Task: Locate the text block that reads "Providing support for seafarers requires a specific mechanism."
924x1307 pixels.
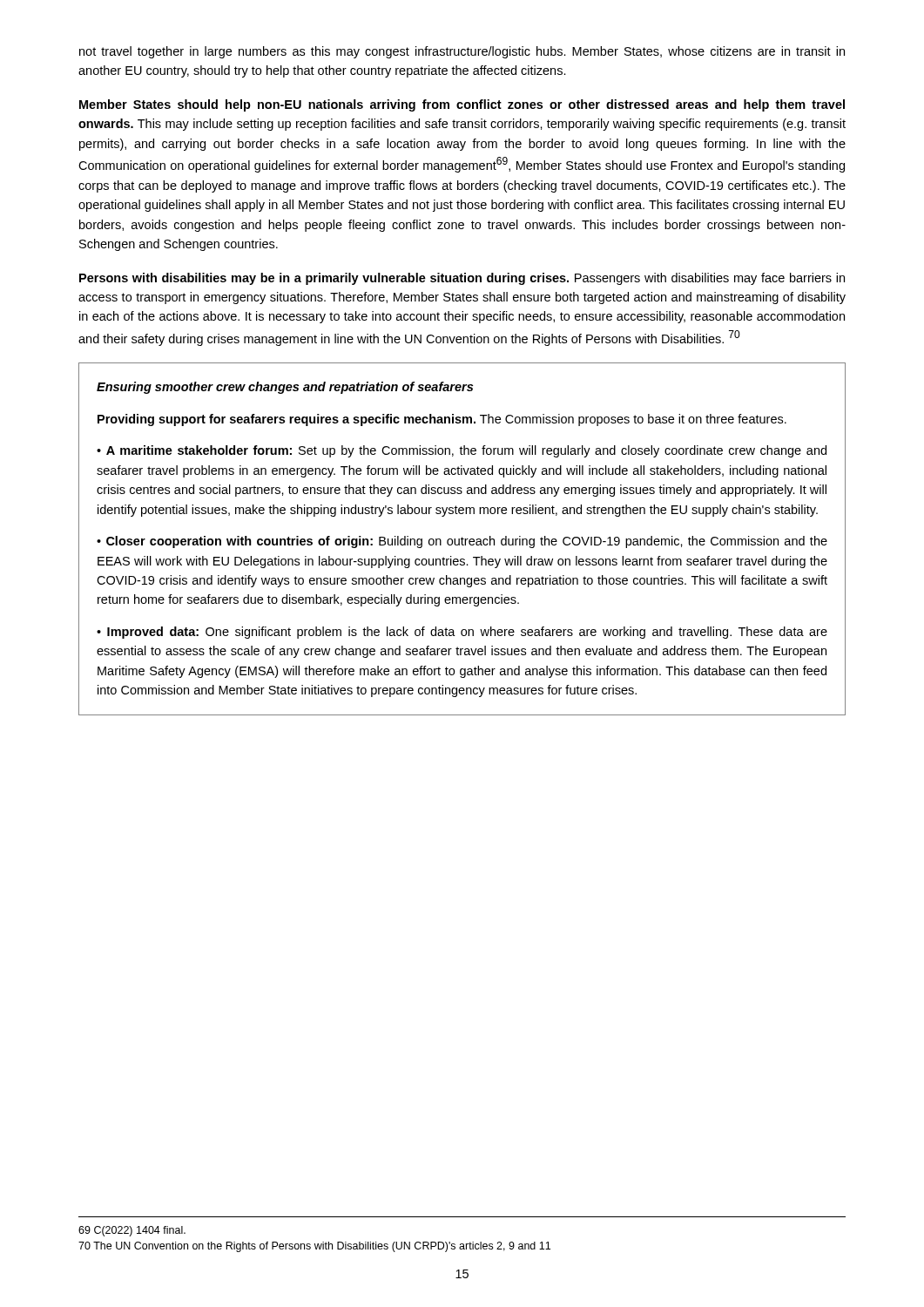Action: click(442, 419)
